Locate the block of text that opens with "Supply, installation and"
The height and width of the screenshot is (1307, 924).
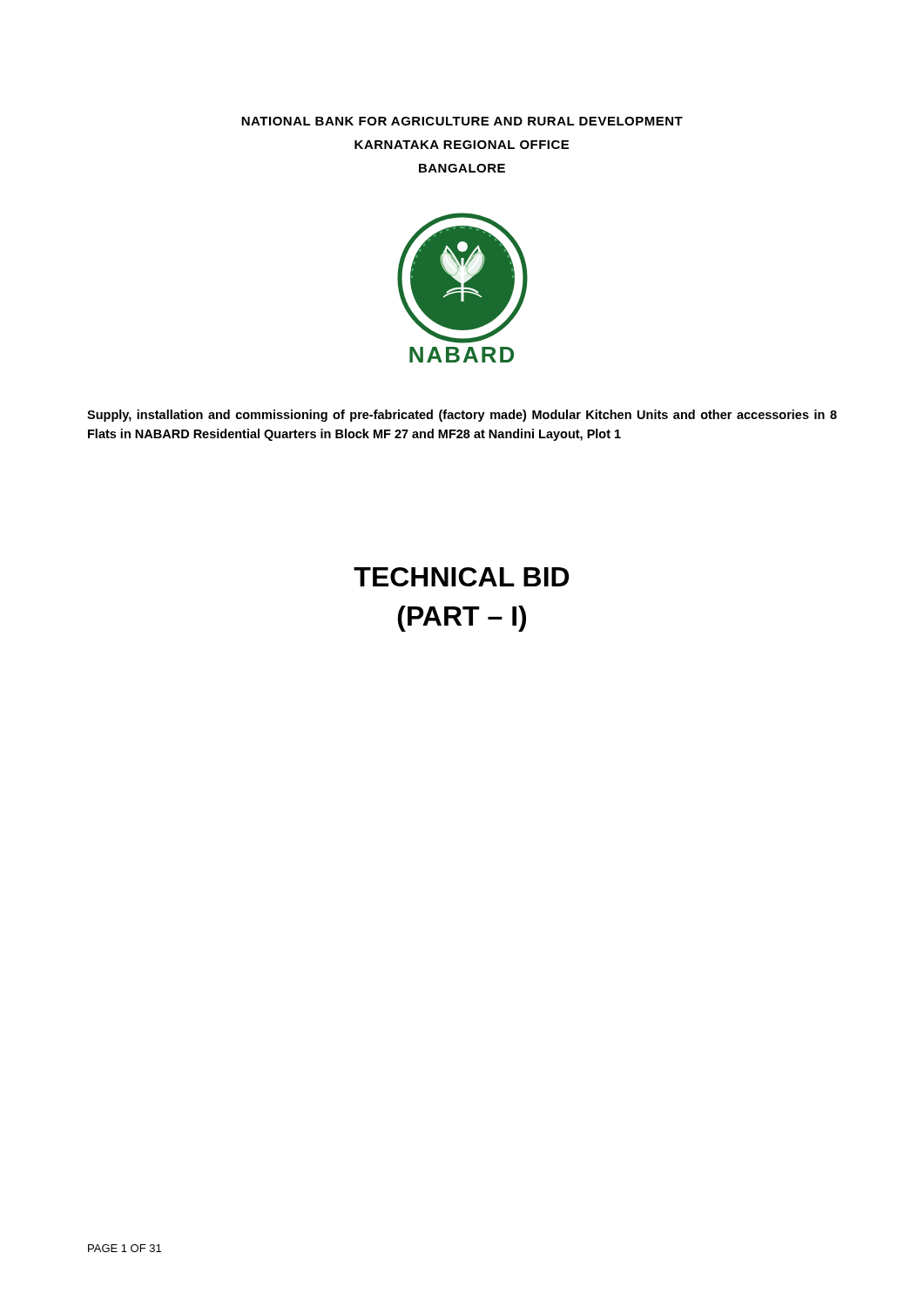coord(462,425)
